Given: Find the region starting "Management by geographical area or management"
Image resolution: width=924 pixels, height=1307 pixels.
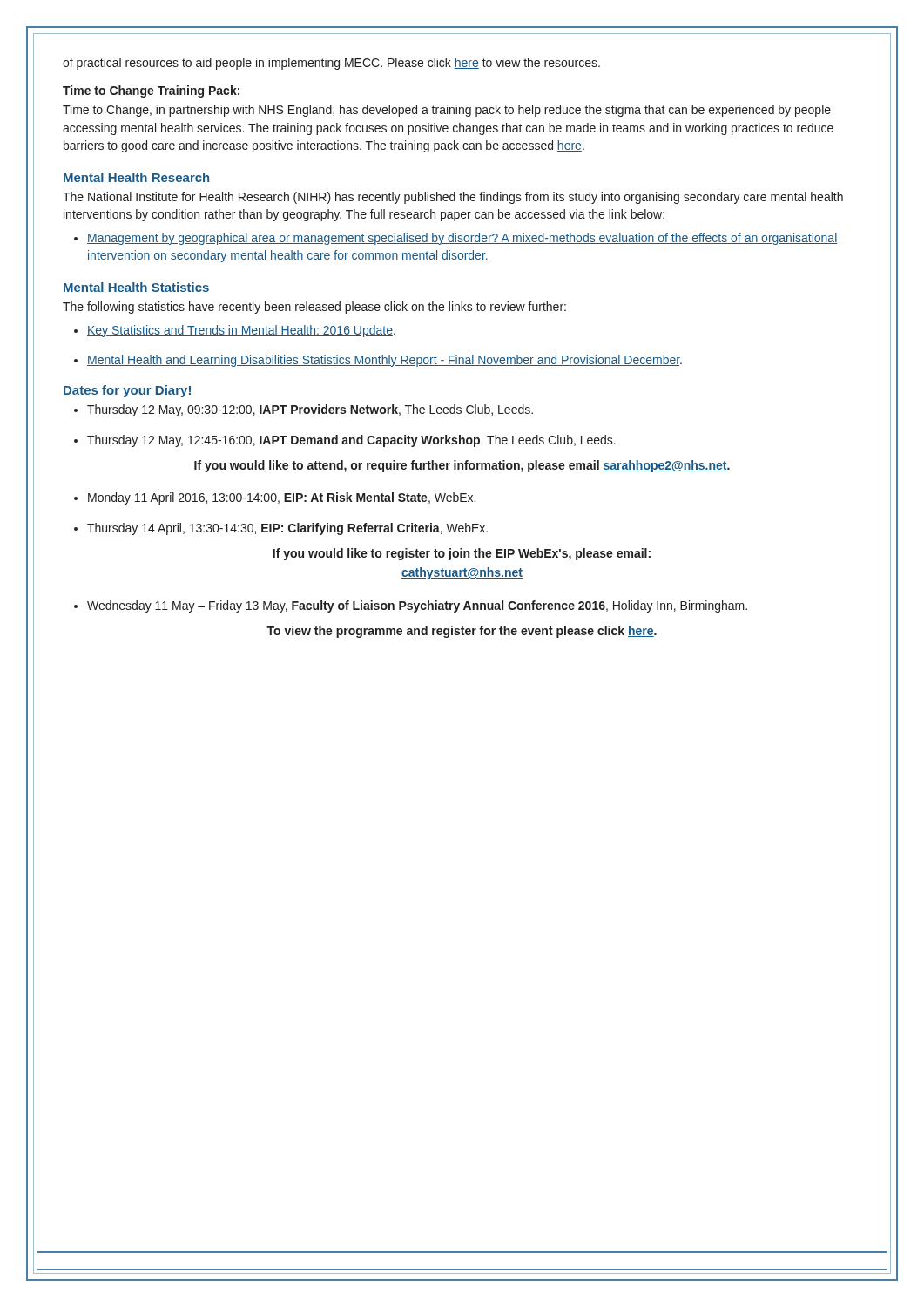Looking at the screenshot, I should click(462, 247).
